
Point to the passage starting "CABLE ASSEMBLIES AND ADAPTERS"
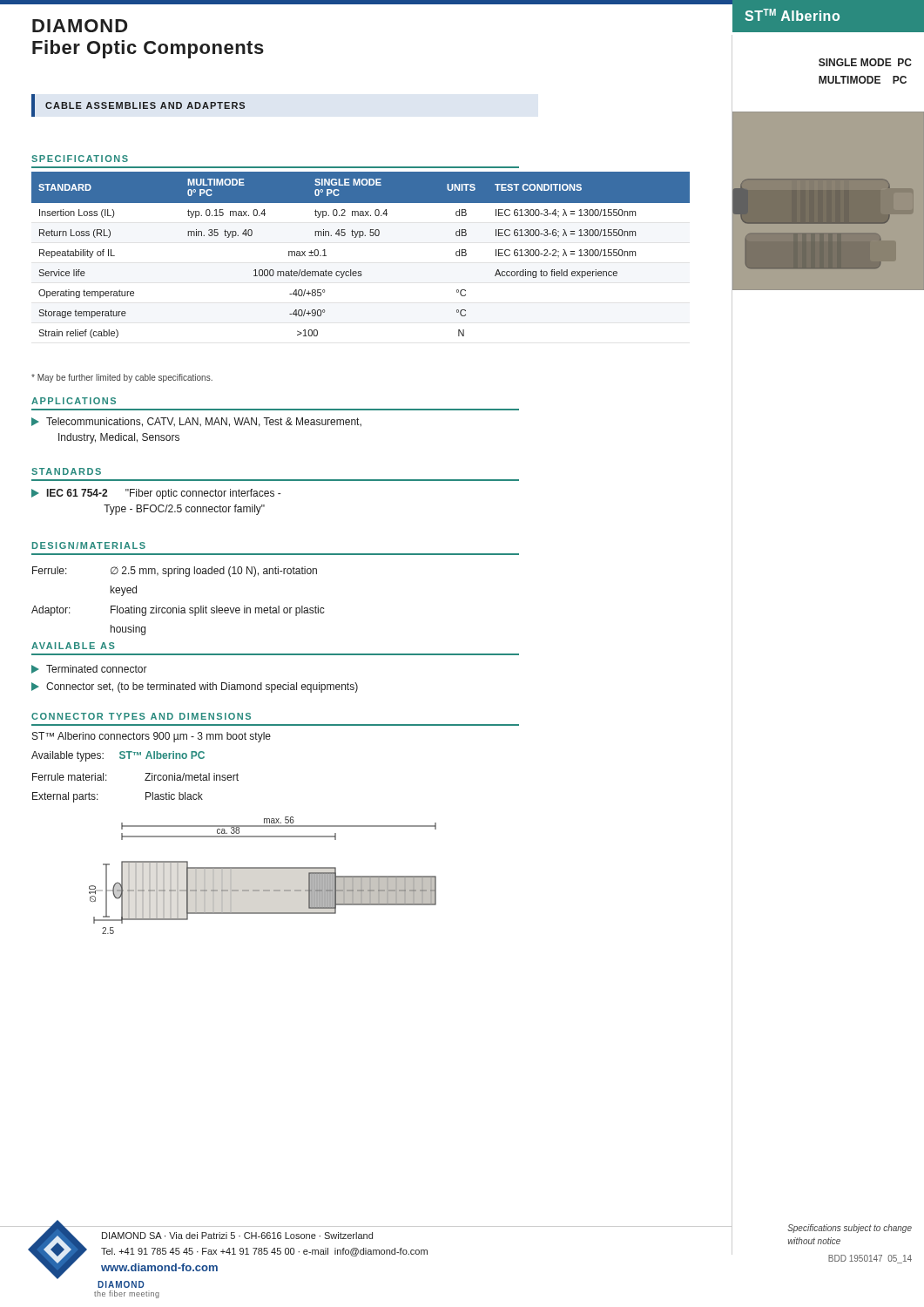point(146,105)
